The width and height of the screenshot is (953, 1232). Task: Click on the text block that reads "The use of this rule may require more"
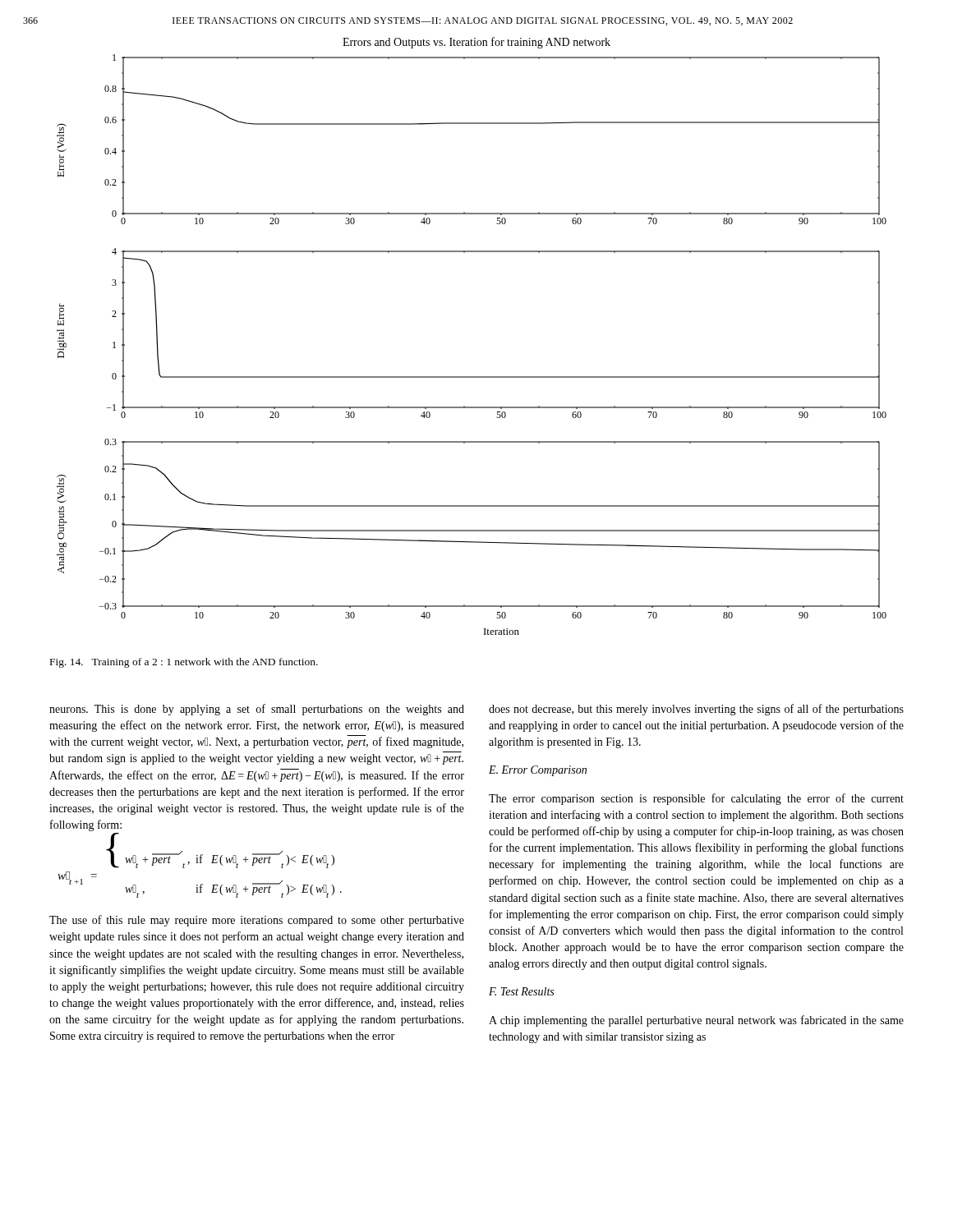point(257,979)
